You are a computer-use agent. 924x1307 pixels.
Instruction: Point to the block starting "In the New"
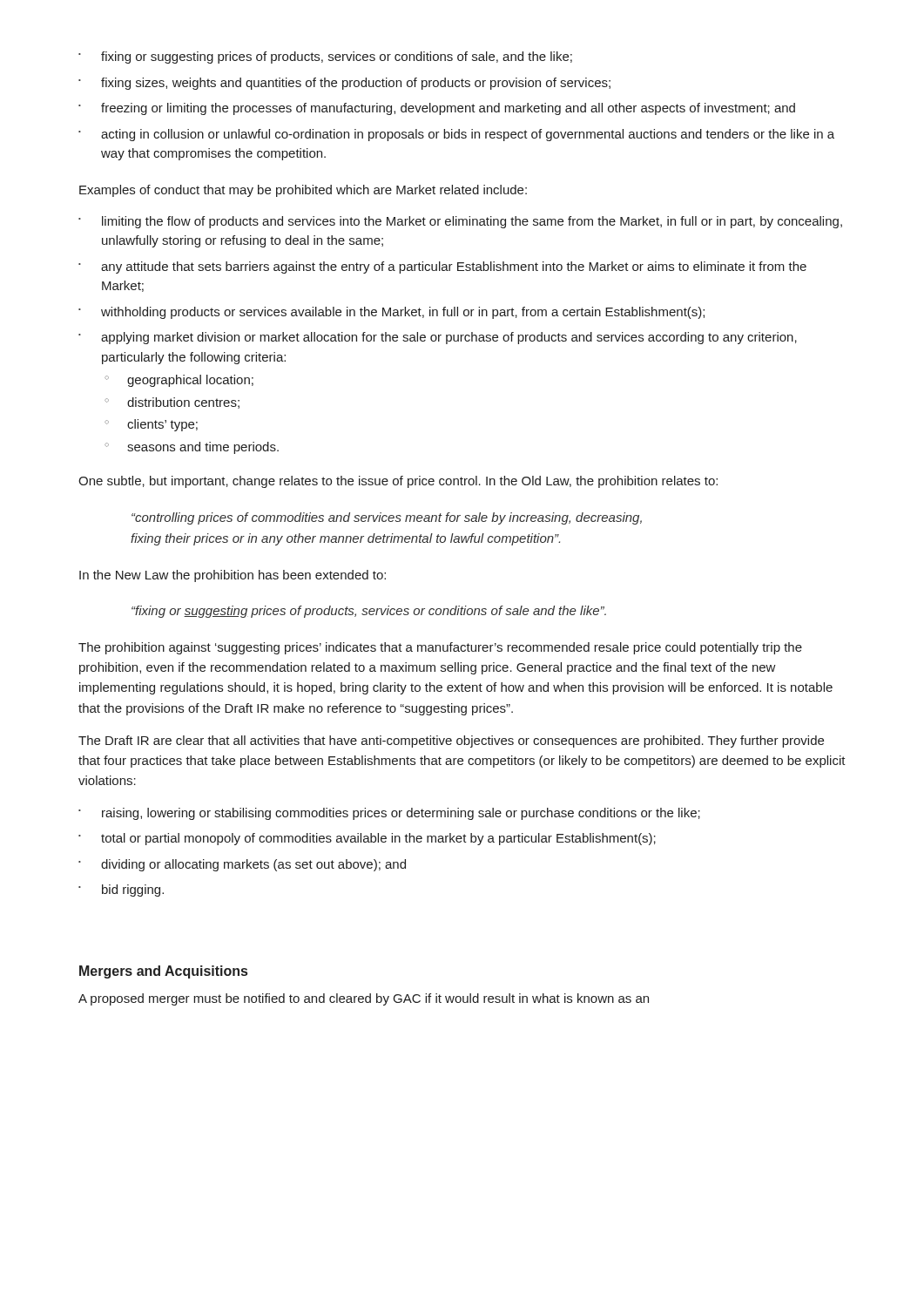[233, 574]
